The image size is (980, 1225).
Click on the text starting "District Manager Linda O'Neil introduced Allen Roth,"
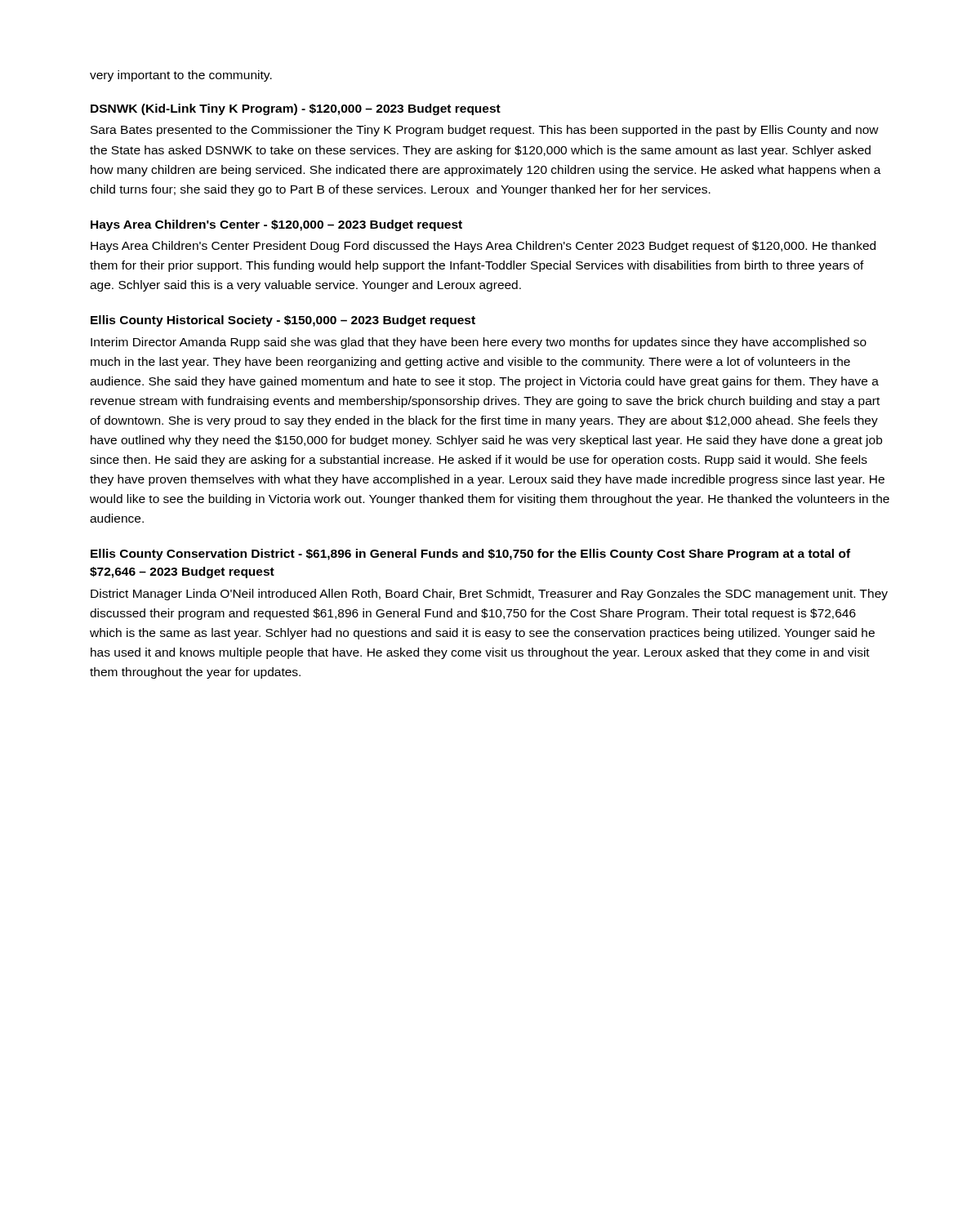coord(489,632)
